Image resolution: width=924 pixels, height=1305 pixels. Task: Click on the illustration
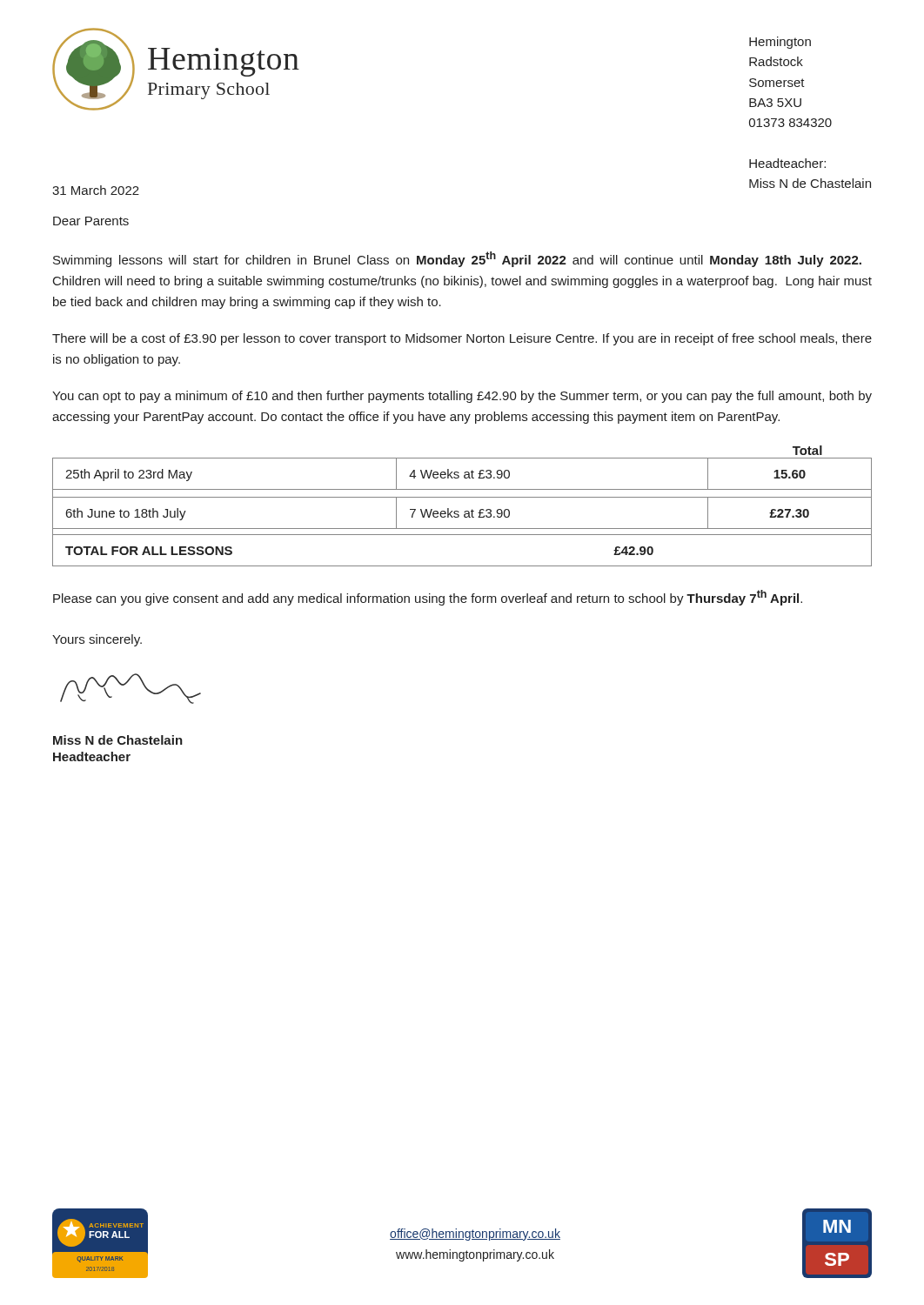pyautogui.click(x=462, y=689)
